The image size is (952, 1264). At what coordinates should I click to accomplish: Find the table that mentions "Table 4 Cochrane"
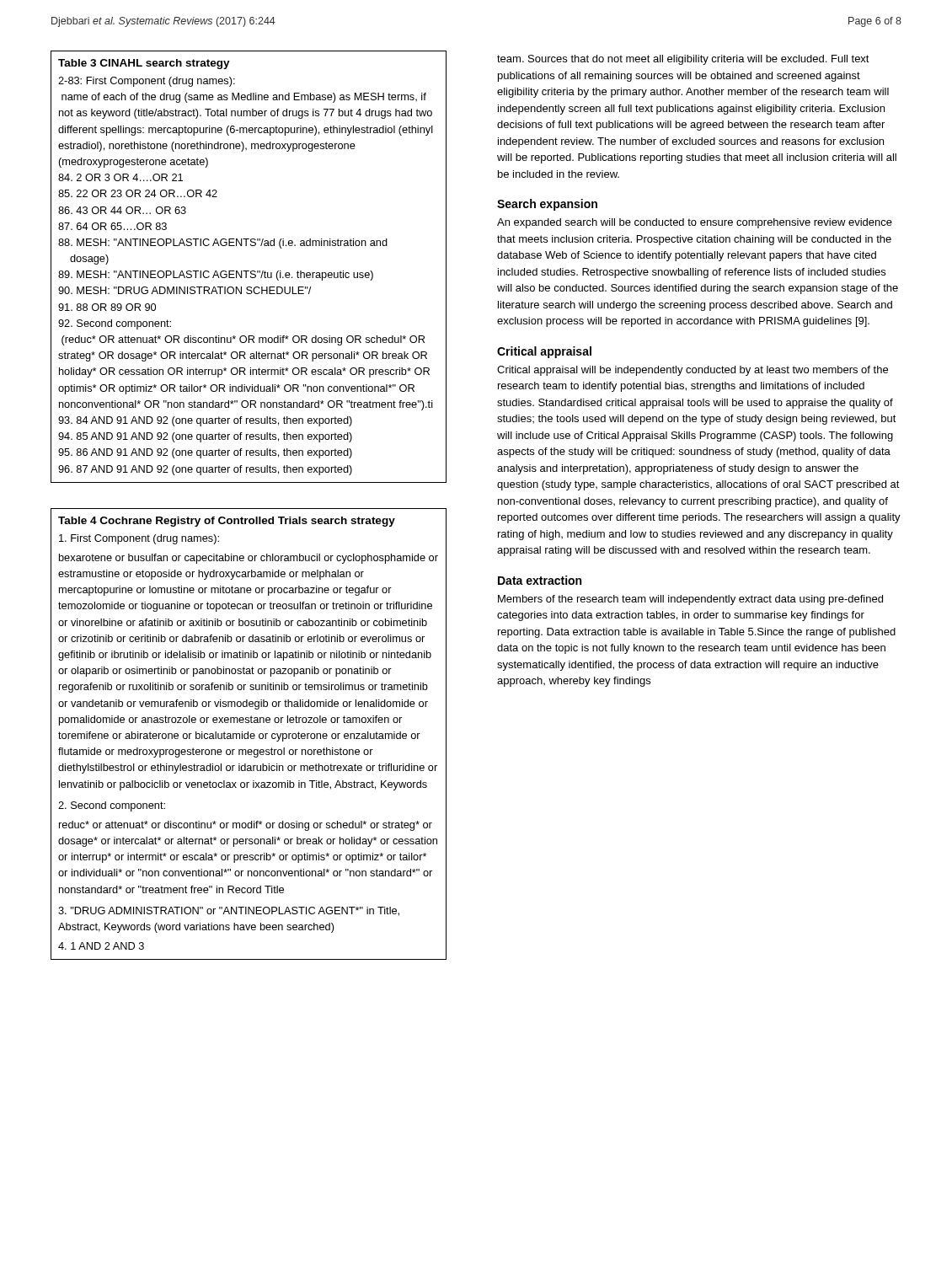click(x=249, y=734)
